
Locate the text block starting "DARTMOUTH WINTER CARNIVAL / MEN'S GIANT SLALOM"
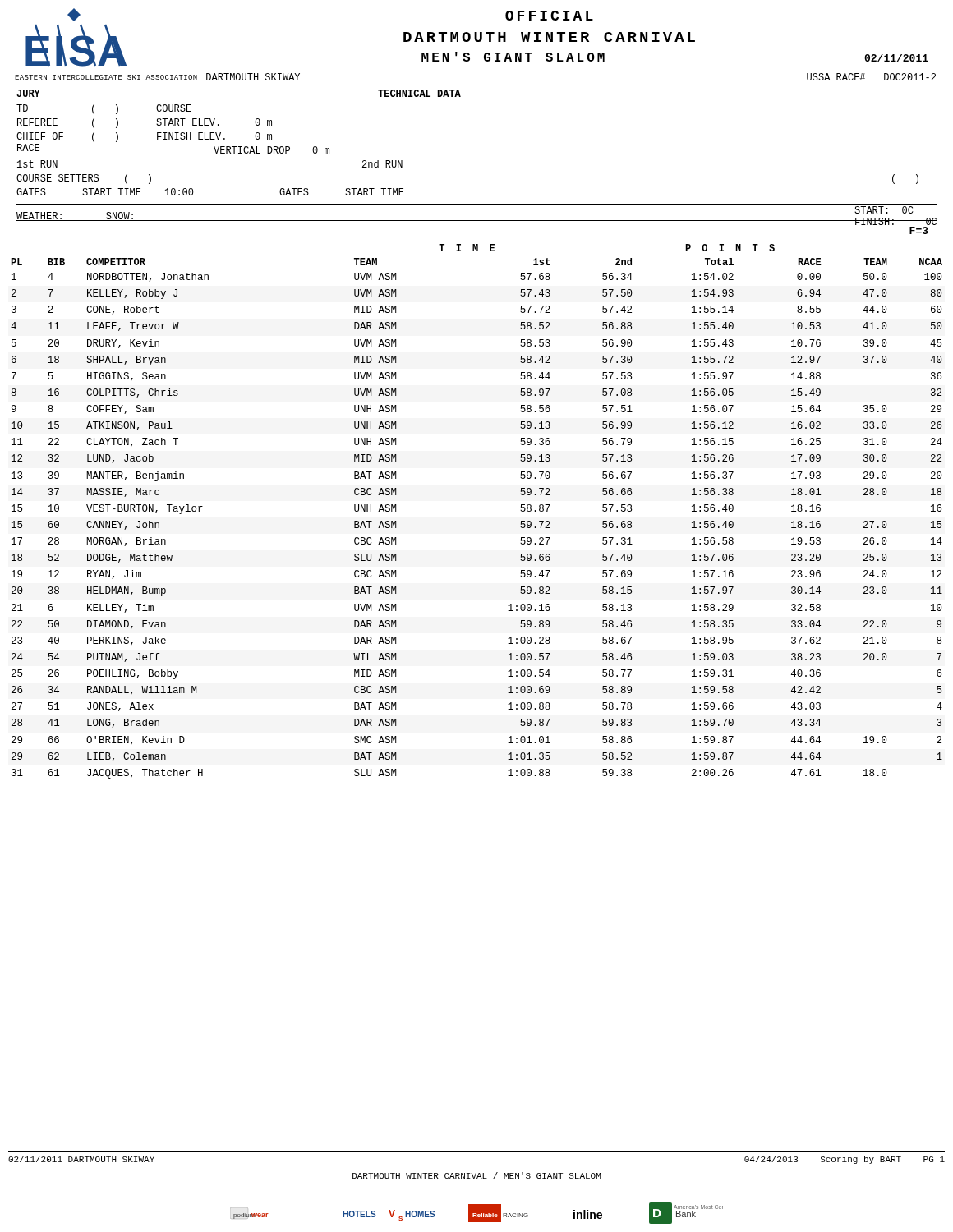pyautogui.click(x=476, y=1176)
